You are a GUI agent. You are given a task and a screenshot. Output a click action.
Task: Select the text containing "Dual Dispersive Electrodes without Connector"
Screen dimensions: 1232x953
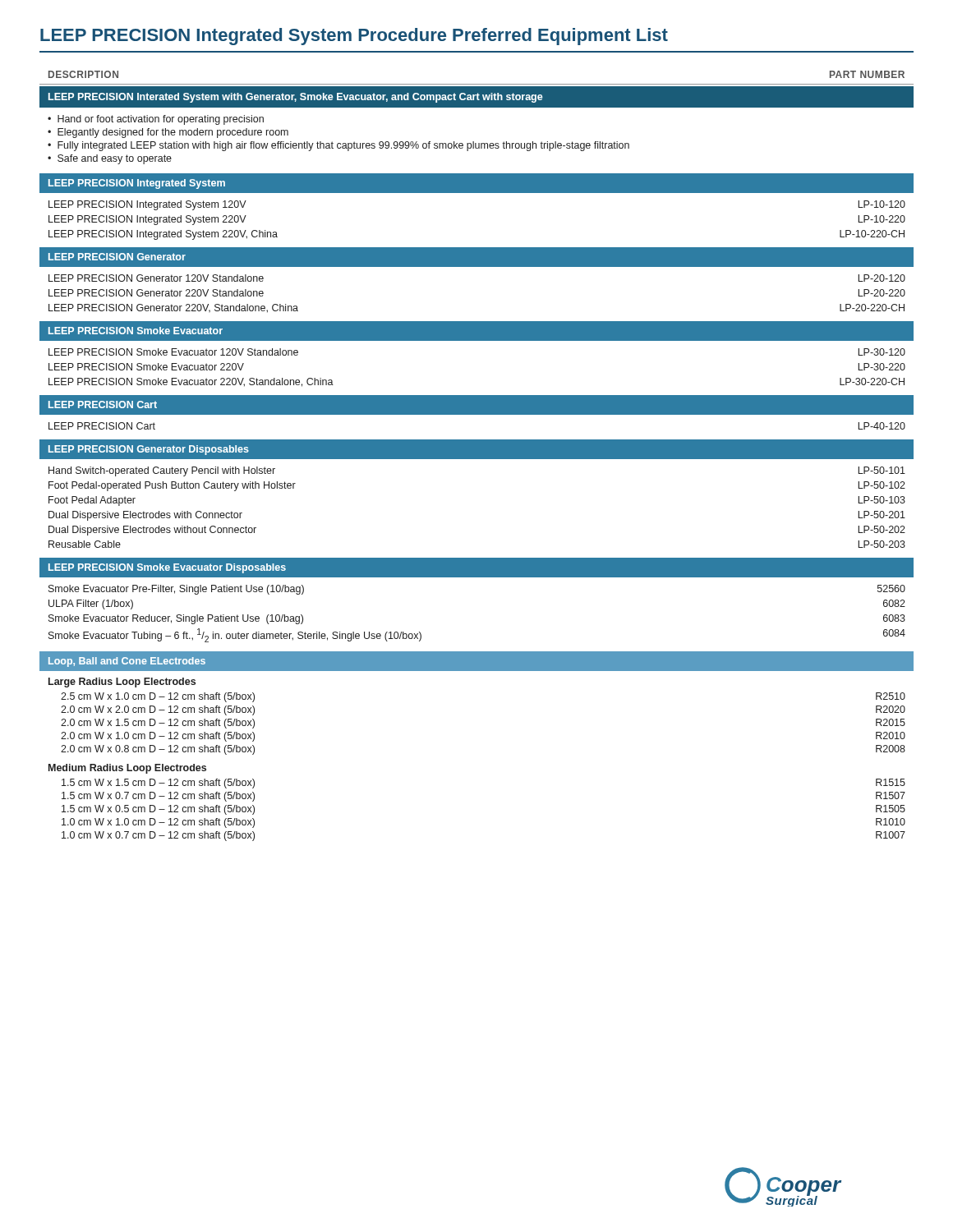coord(152,530)
